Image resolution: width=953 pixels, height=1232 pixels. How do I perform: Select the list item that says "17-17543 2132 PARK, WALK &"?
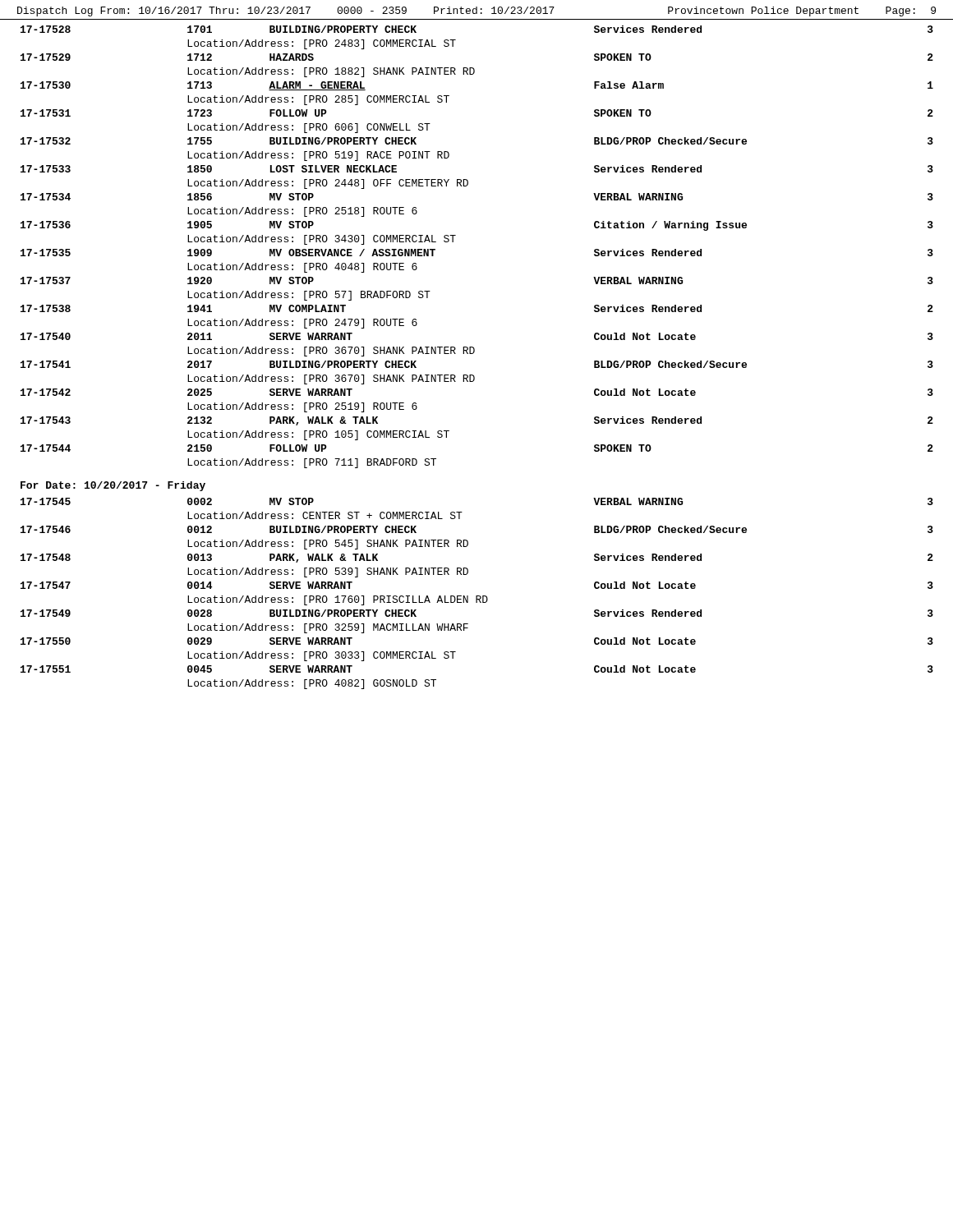pyautogui.click(x=48, y=421)
